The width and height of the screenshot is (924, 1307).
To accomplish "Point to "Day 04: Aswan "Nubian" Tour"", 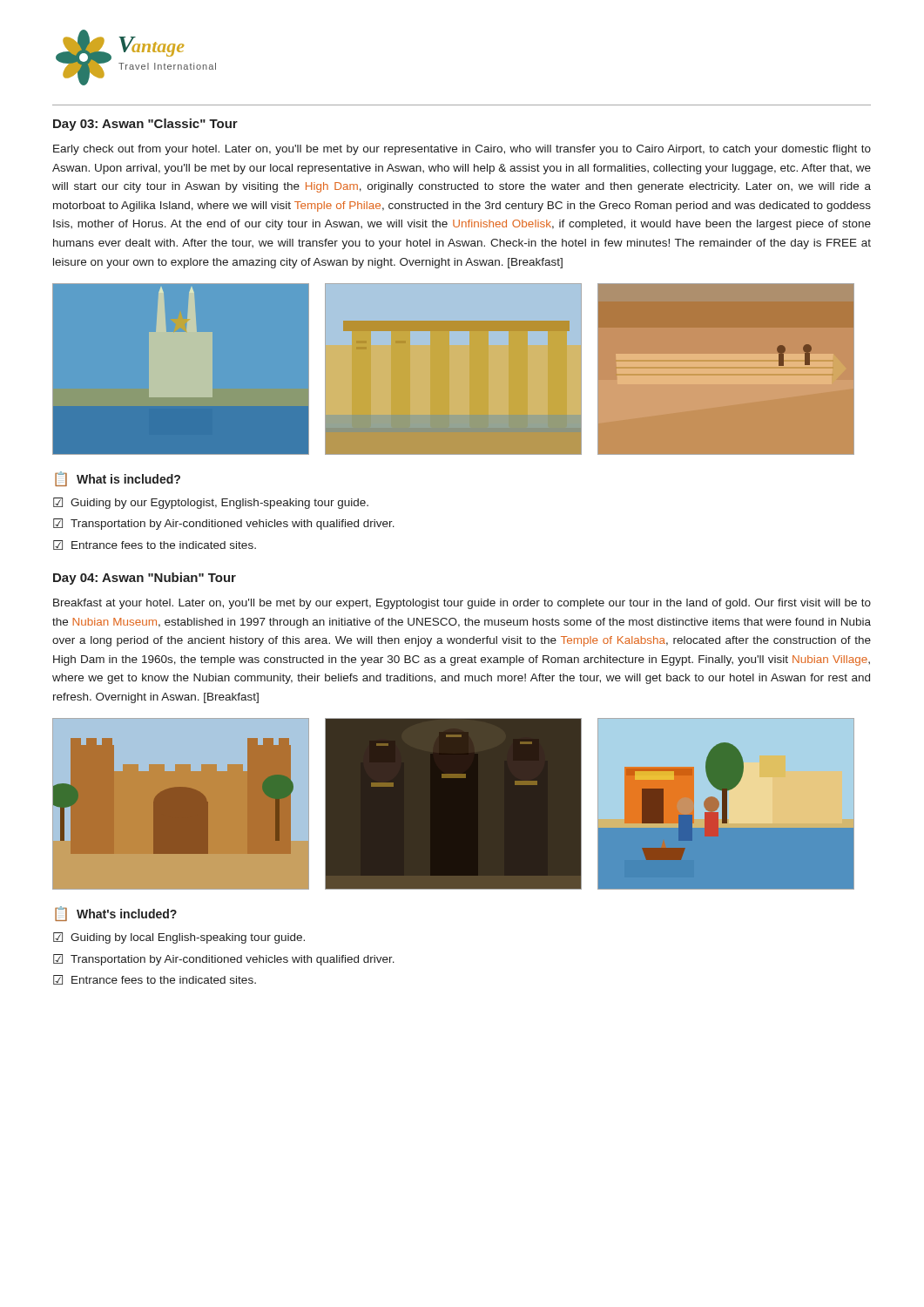I will [144, 577].
